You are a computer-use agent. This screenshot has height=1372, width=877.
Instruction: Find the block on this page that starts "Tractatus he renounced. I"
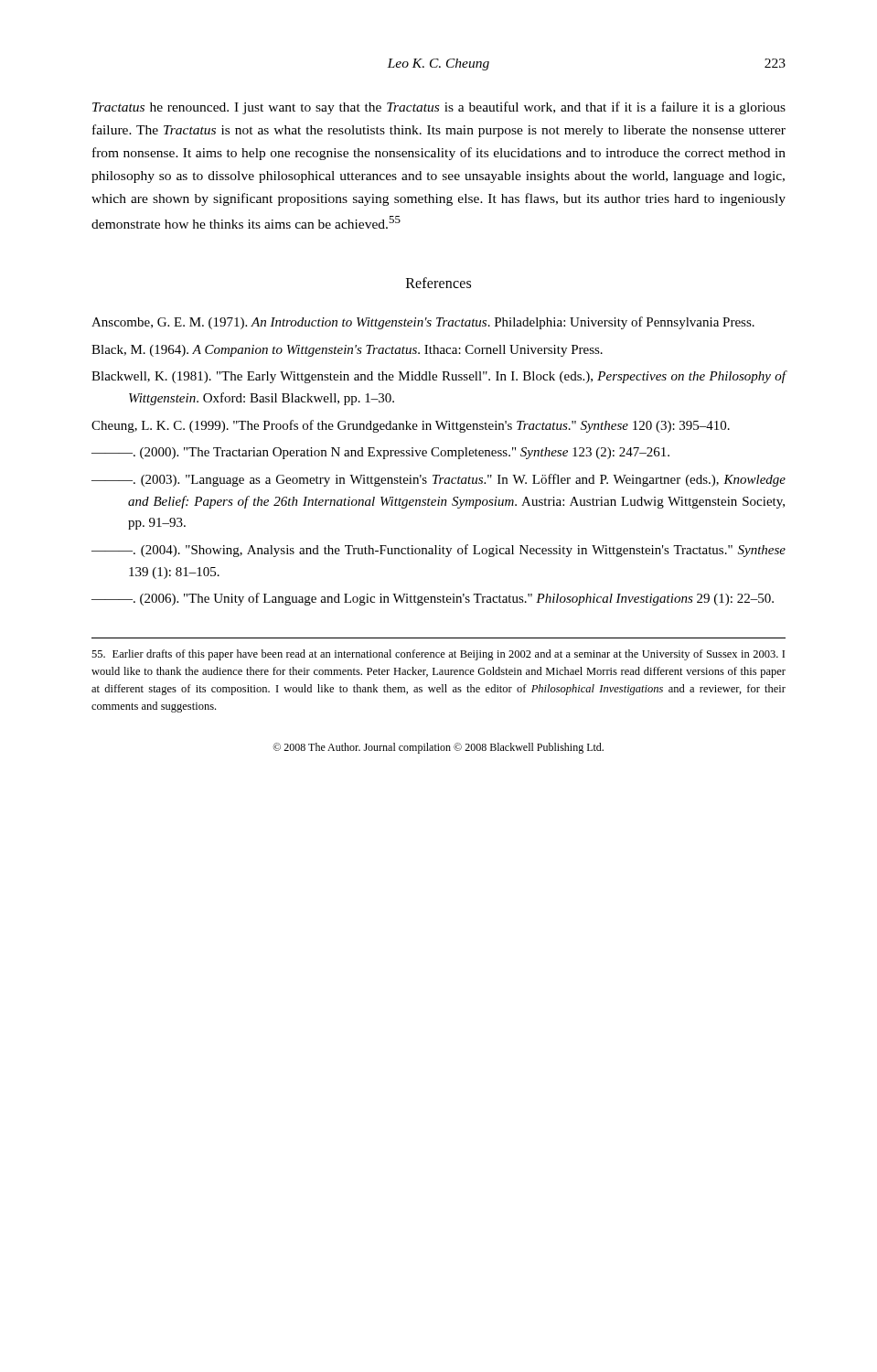point(438,165)
